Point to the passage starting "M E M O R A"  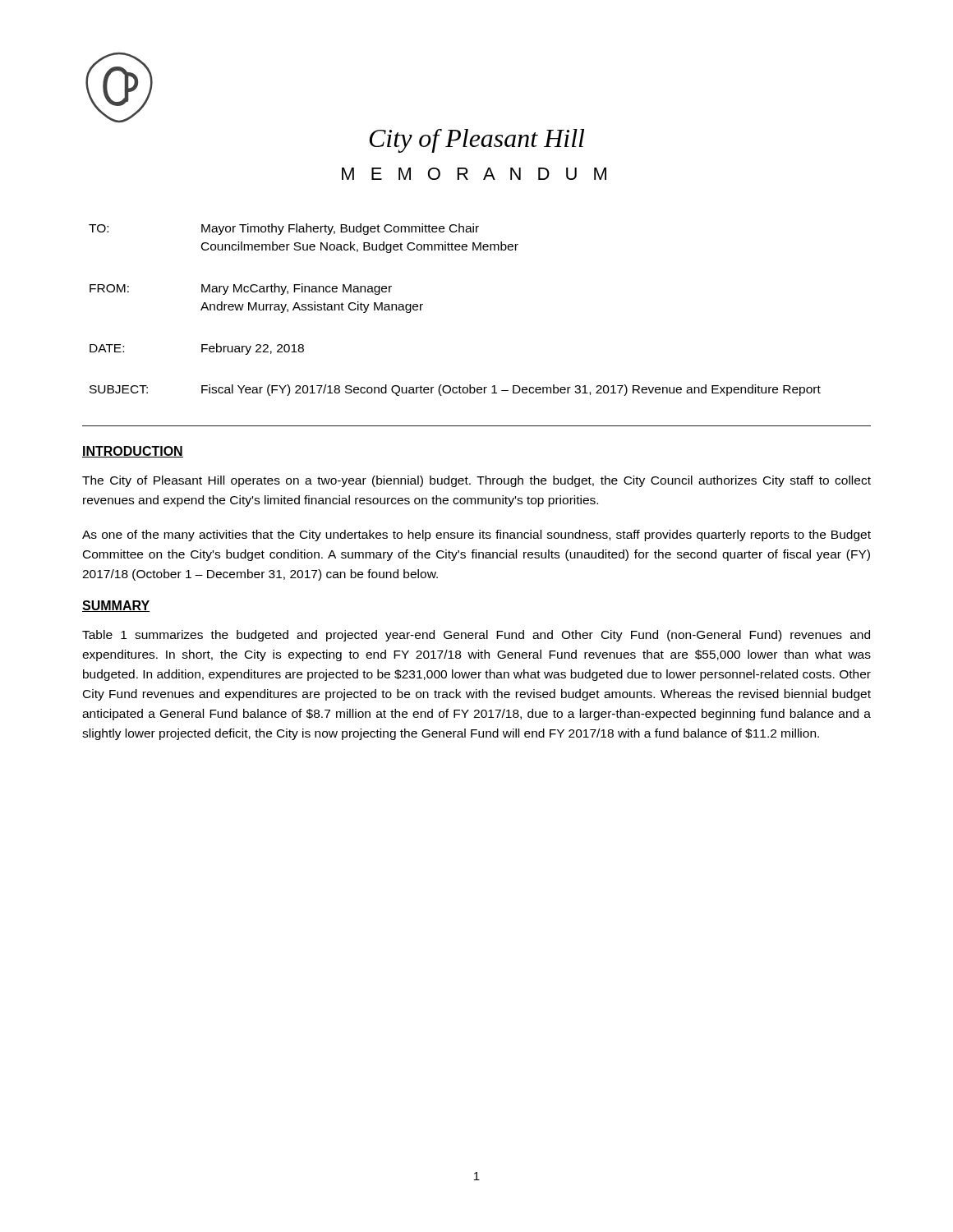coord(476,174)
